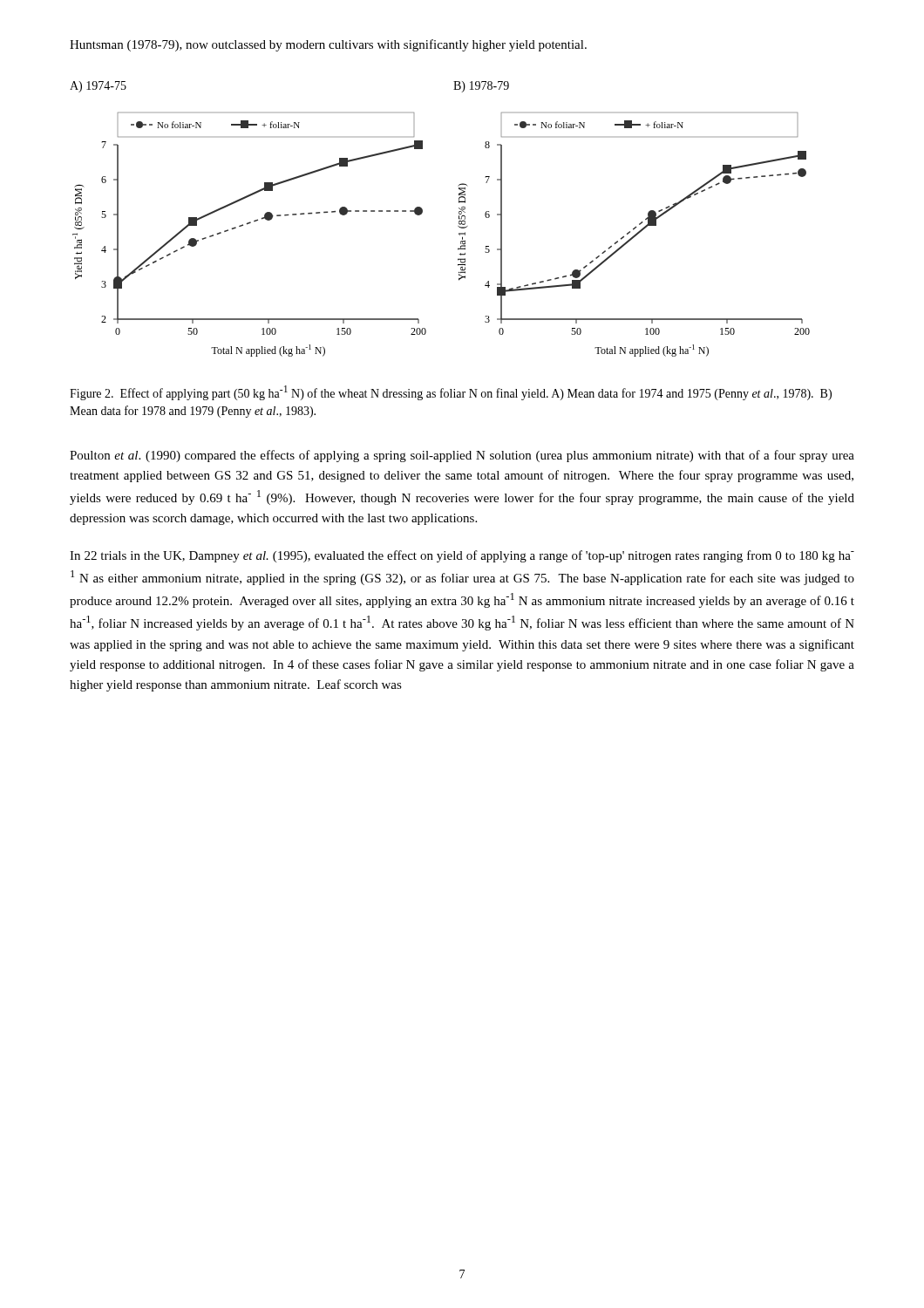Viewport: 924px width, 1308px height.
Task: Locate the caption
Action: [451, 401]
